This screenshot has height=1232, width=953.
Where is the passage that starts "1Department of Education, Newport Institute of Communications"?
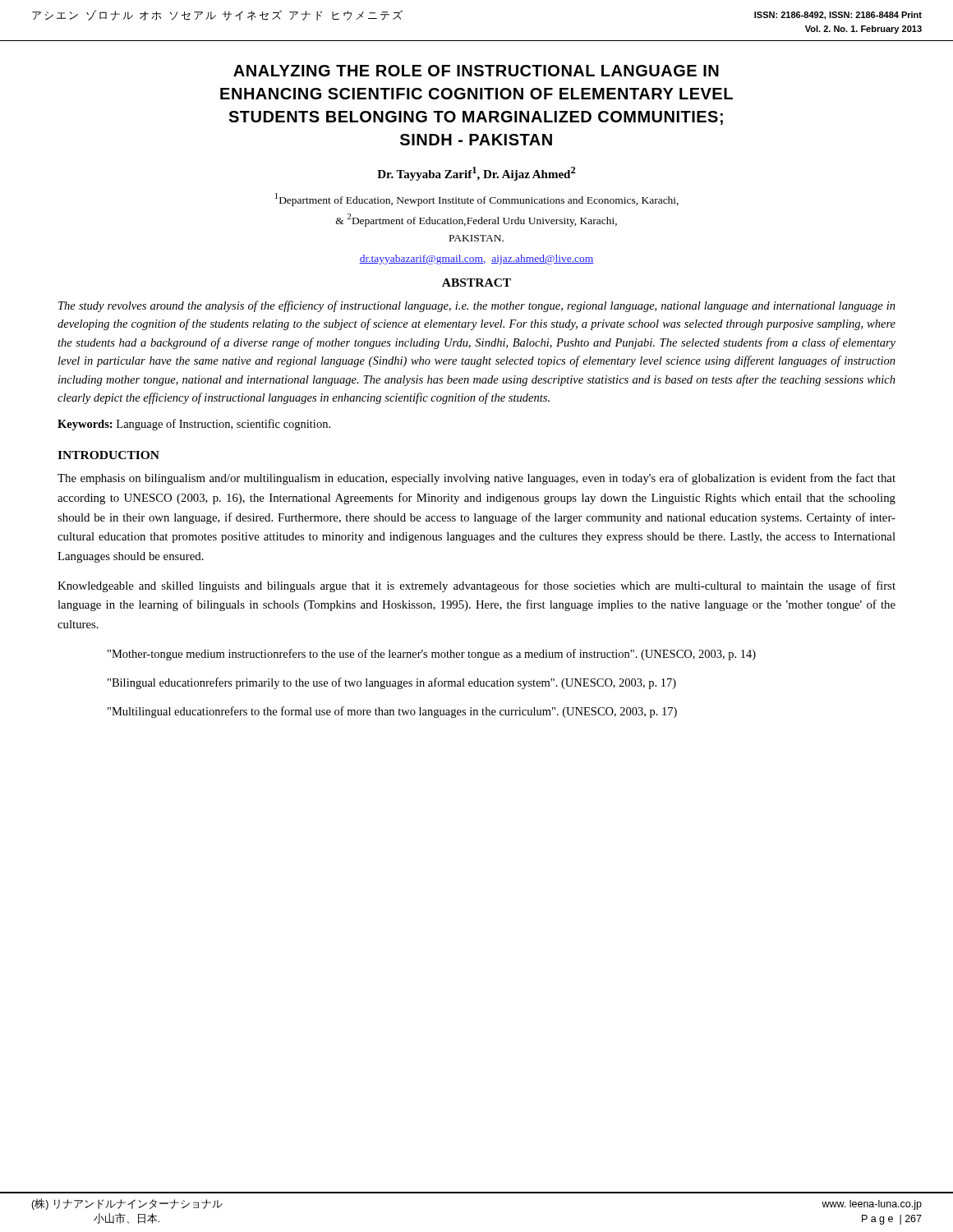(x=476, y=217)
